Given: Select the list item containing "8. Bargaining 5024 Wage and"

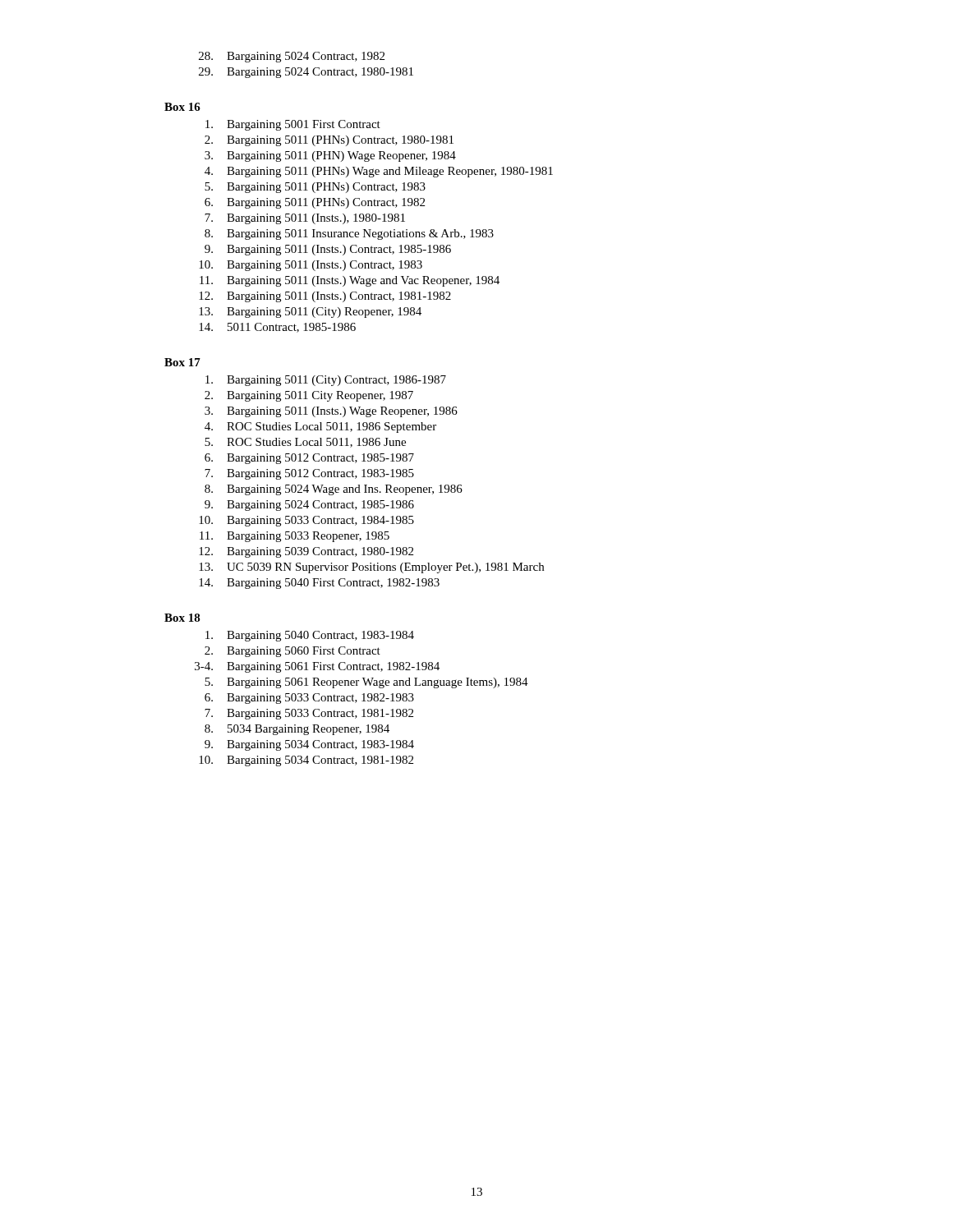Looking at the screenshot, I should [x=334, y=490].
